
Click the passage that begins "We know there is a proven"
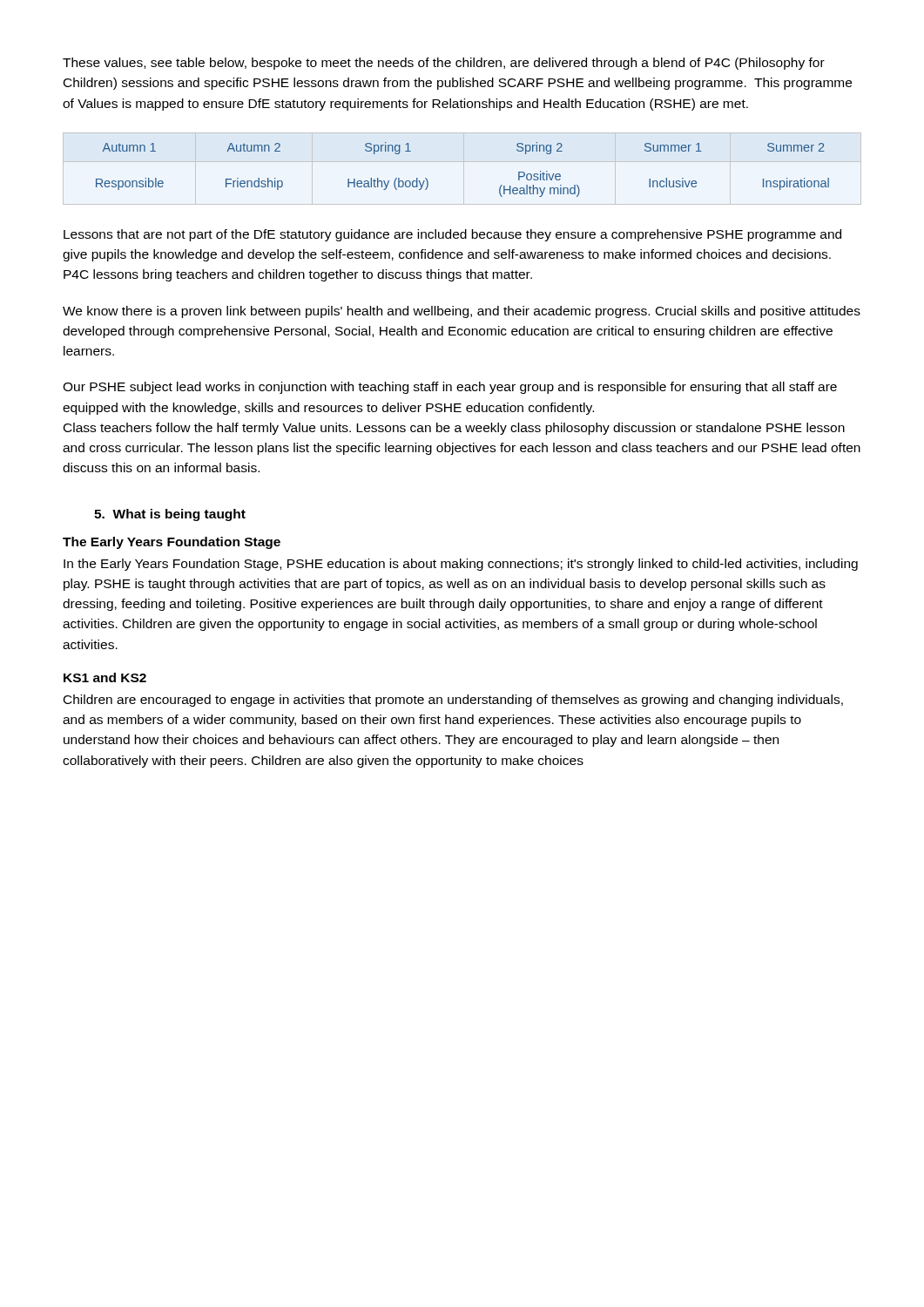point(462,330)
